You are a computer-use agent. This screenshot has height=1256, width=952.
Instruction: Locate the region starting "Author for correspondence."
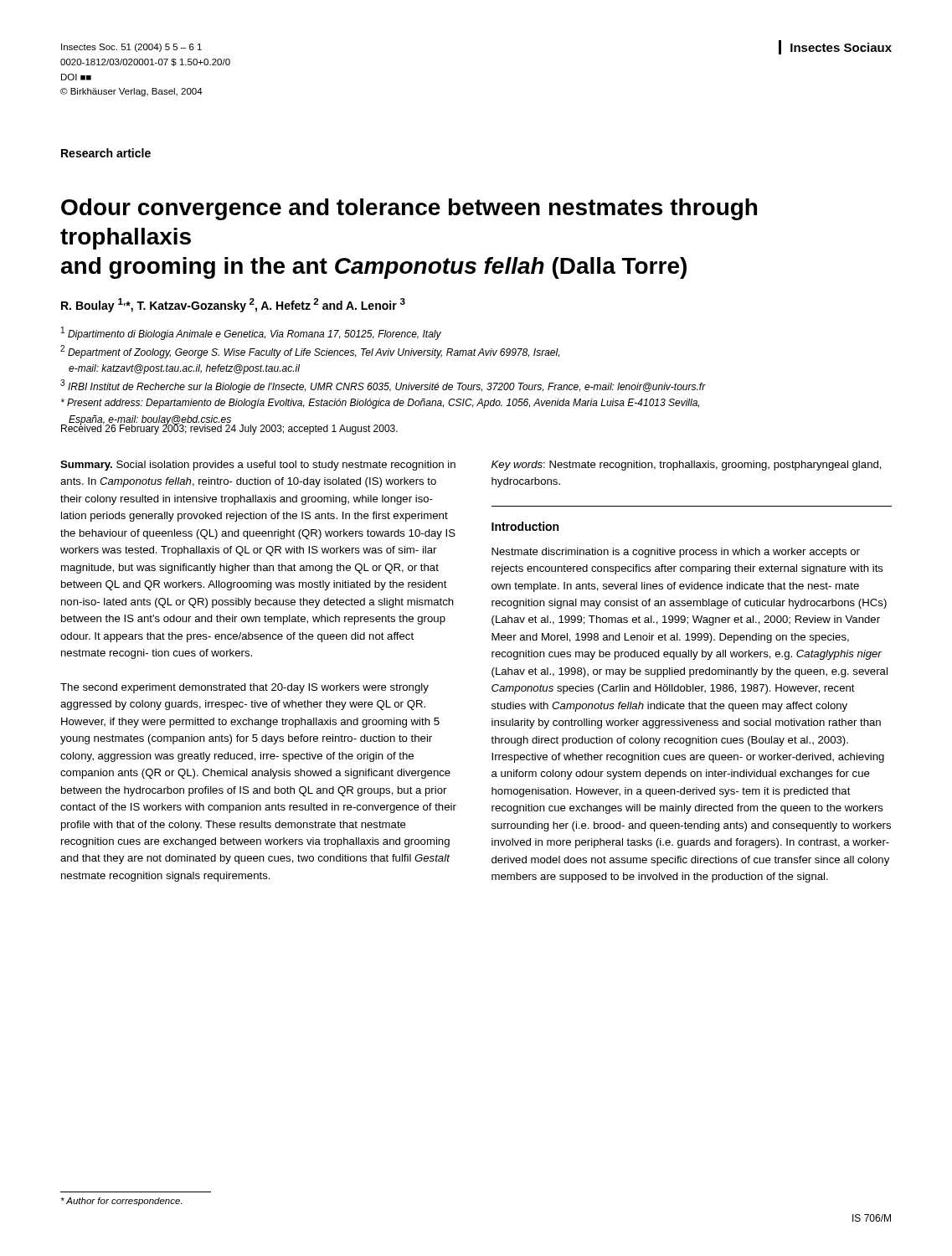[122, 1201]
